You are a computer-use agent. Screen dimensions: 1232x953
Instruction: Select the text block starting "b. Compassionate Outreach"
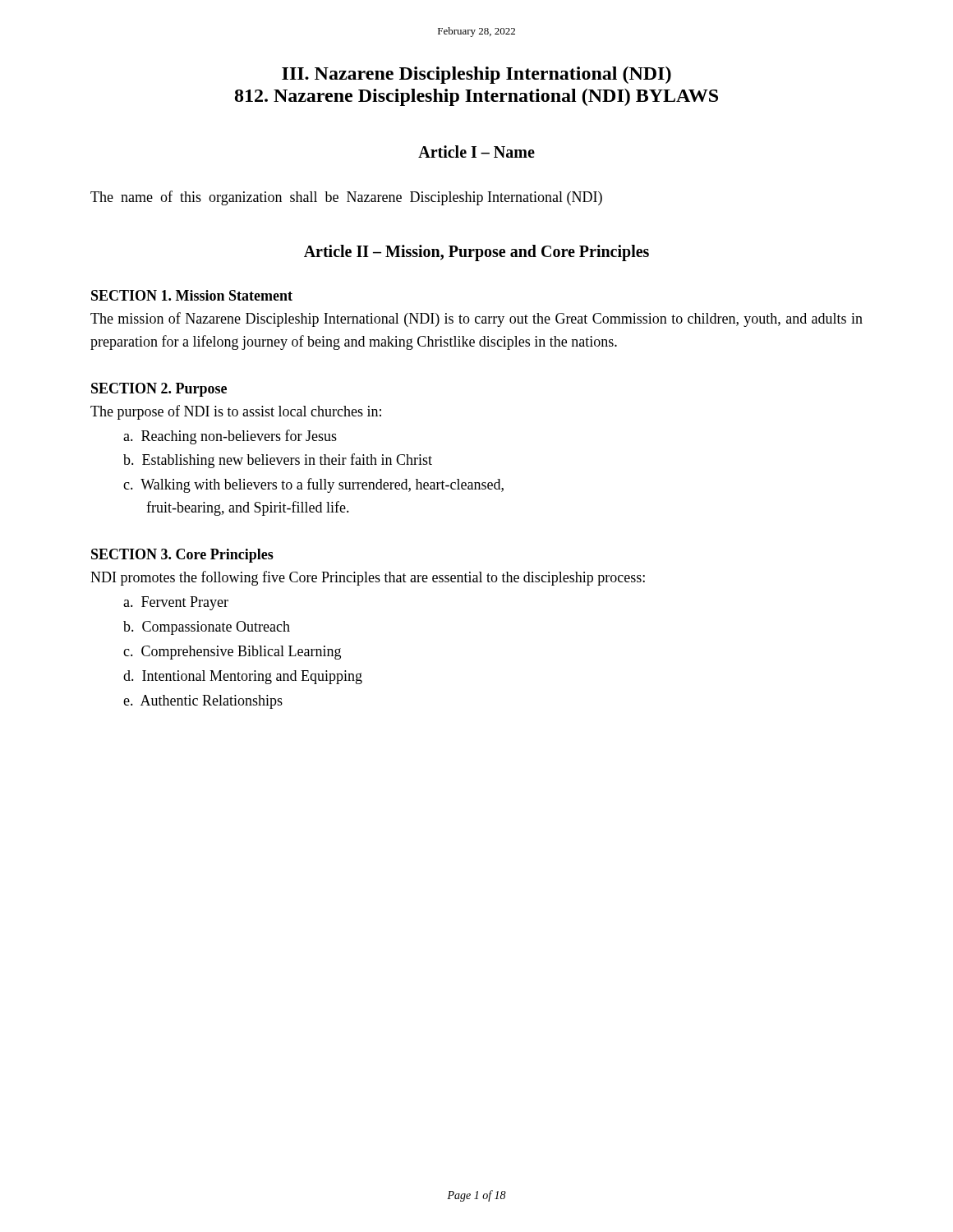pos(207,627)
